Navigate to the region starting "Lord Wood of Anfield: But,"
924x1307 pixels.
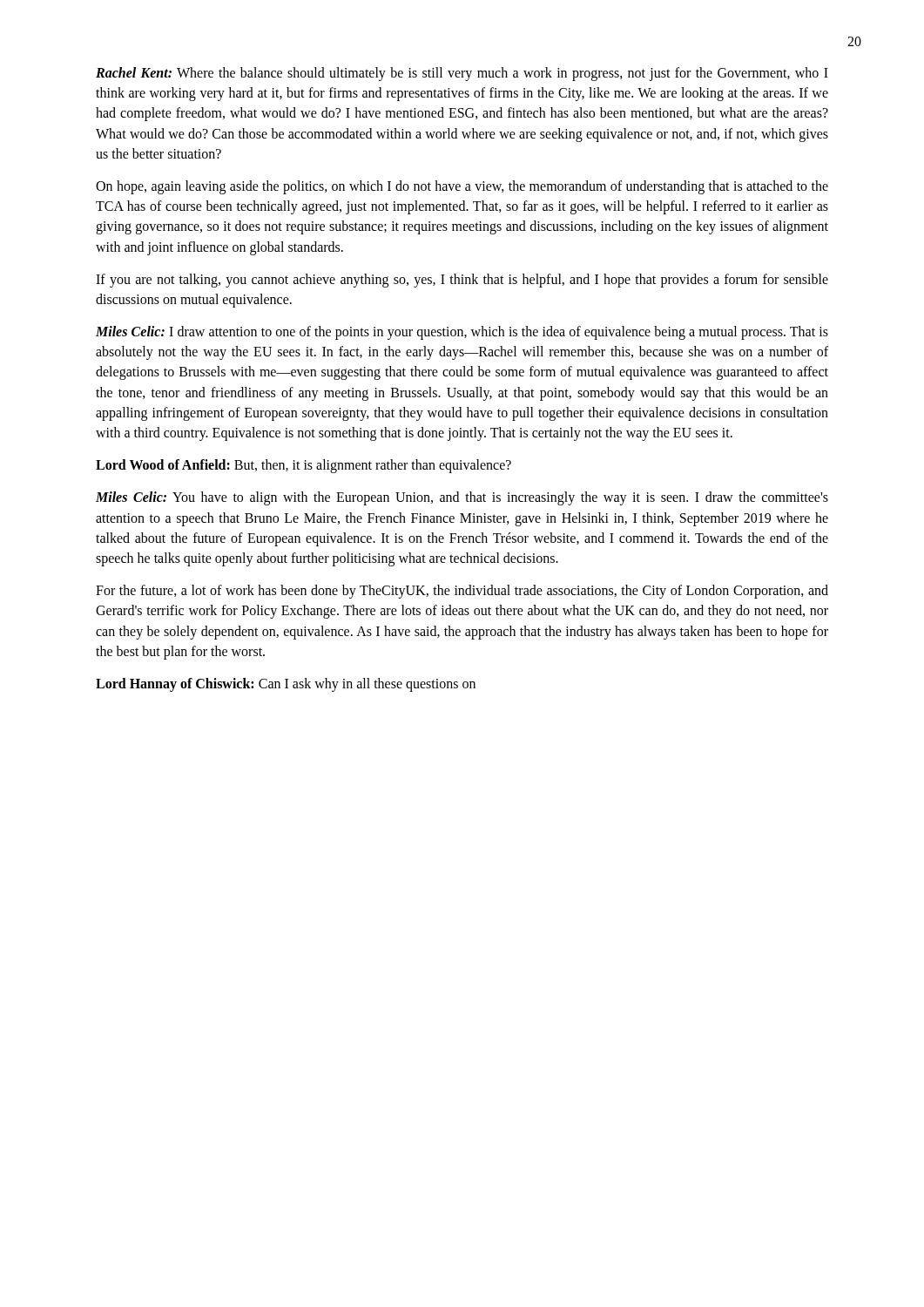(x=304, y=465)
